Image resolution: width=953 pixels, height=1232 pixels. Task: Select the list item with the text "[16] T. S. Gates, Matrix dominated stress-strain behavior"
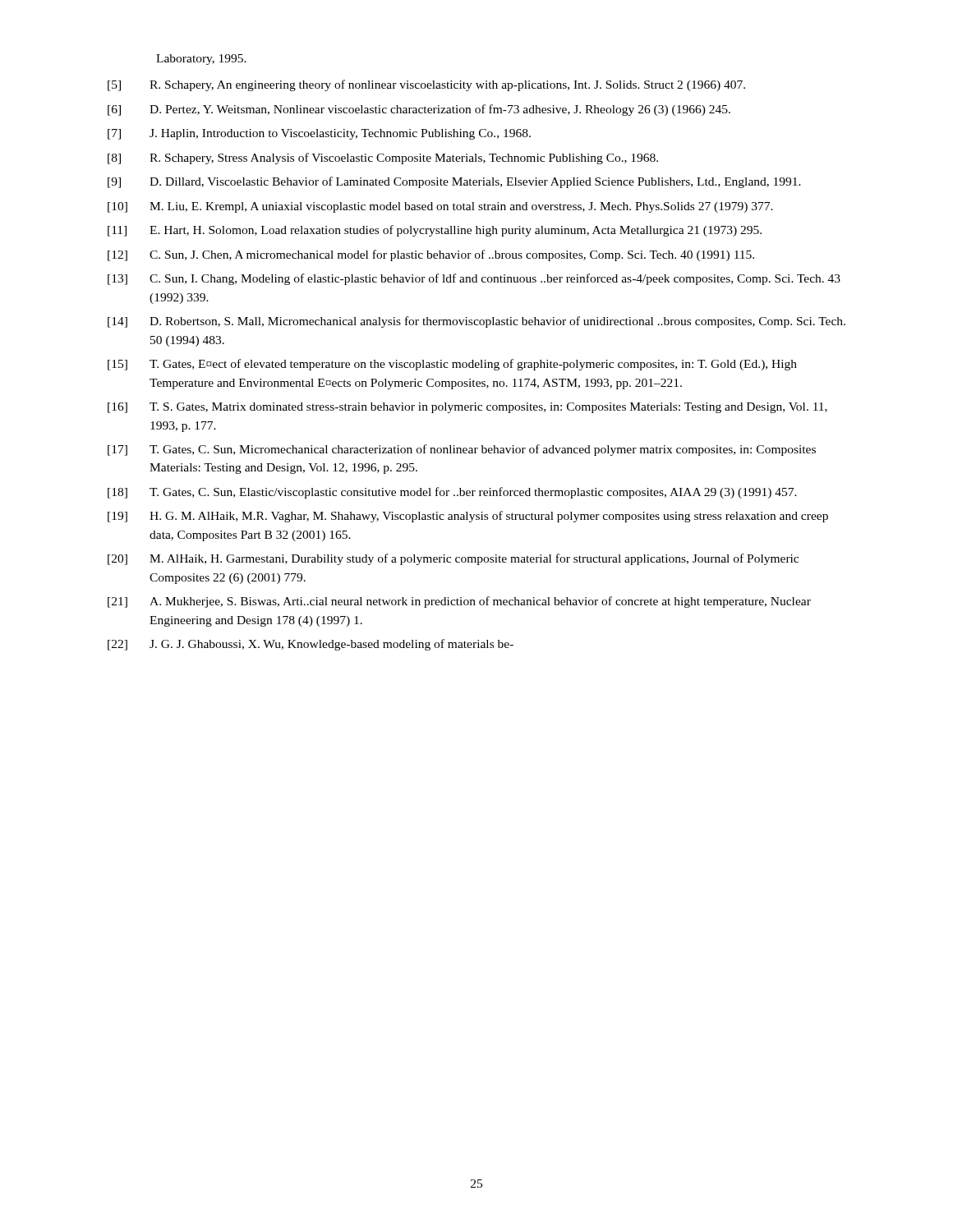pos(476,416)
